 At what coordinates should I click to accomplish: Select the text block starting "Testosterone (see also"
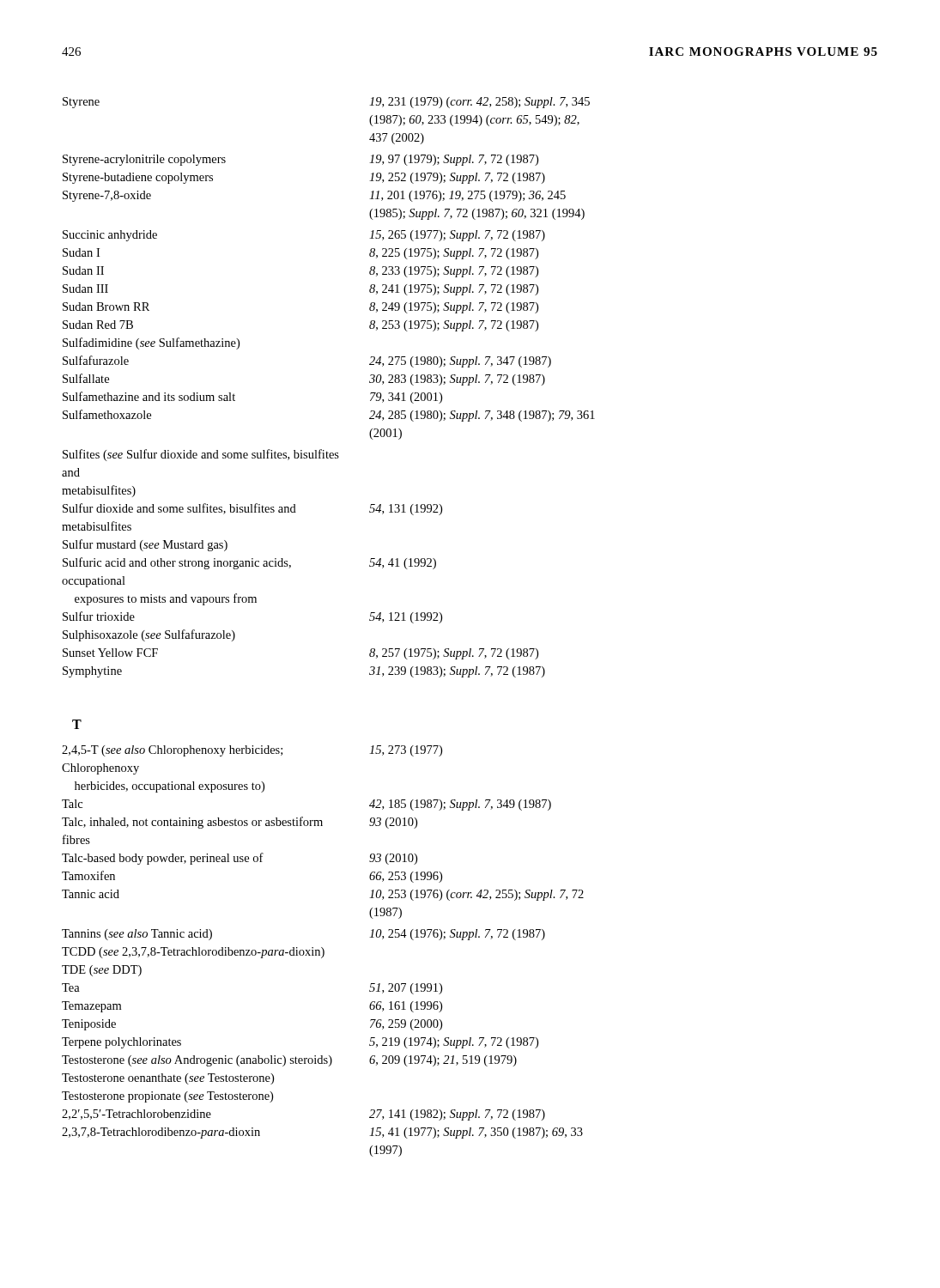[470, 1060]
